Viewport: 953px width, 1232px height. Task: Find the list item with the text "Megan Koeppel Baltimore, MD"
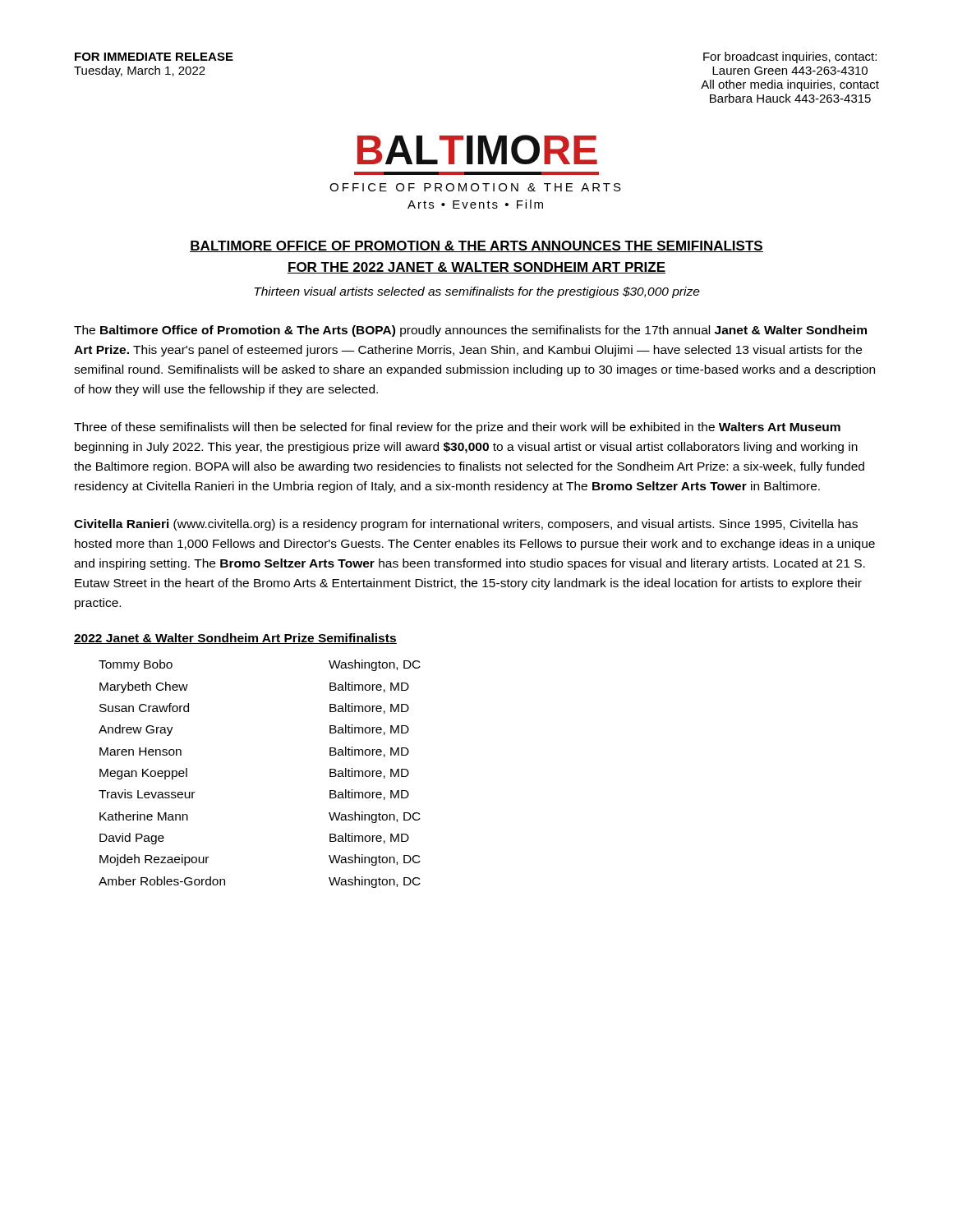tap(320, 773)
